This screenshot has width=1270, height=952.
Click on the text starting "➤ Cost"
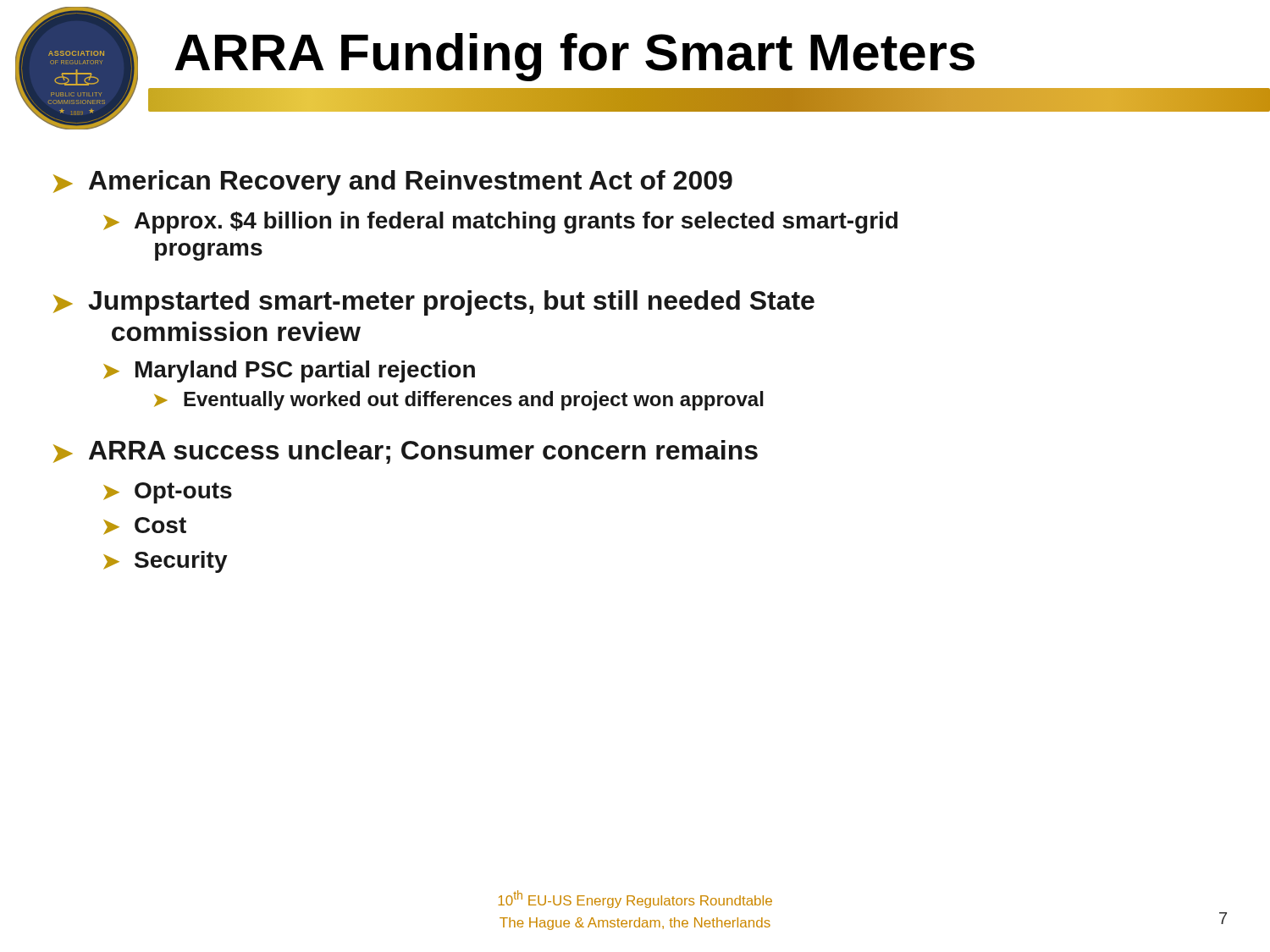tap(144, 526)
